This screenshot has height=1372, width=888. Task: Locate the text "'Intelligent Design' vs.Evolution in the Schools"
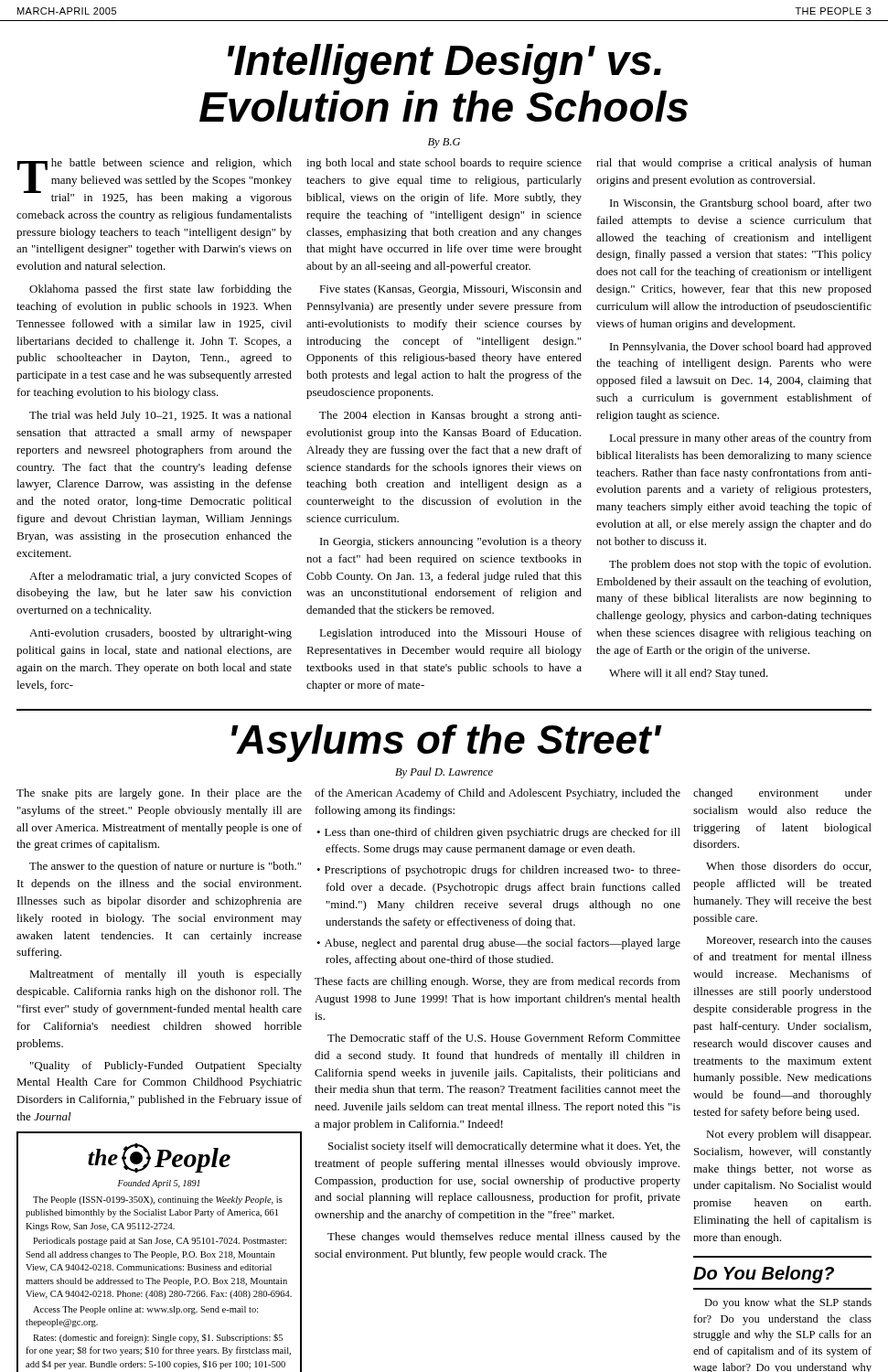(x=444, y=84)
